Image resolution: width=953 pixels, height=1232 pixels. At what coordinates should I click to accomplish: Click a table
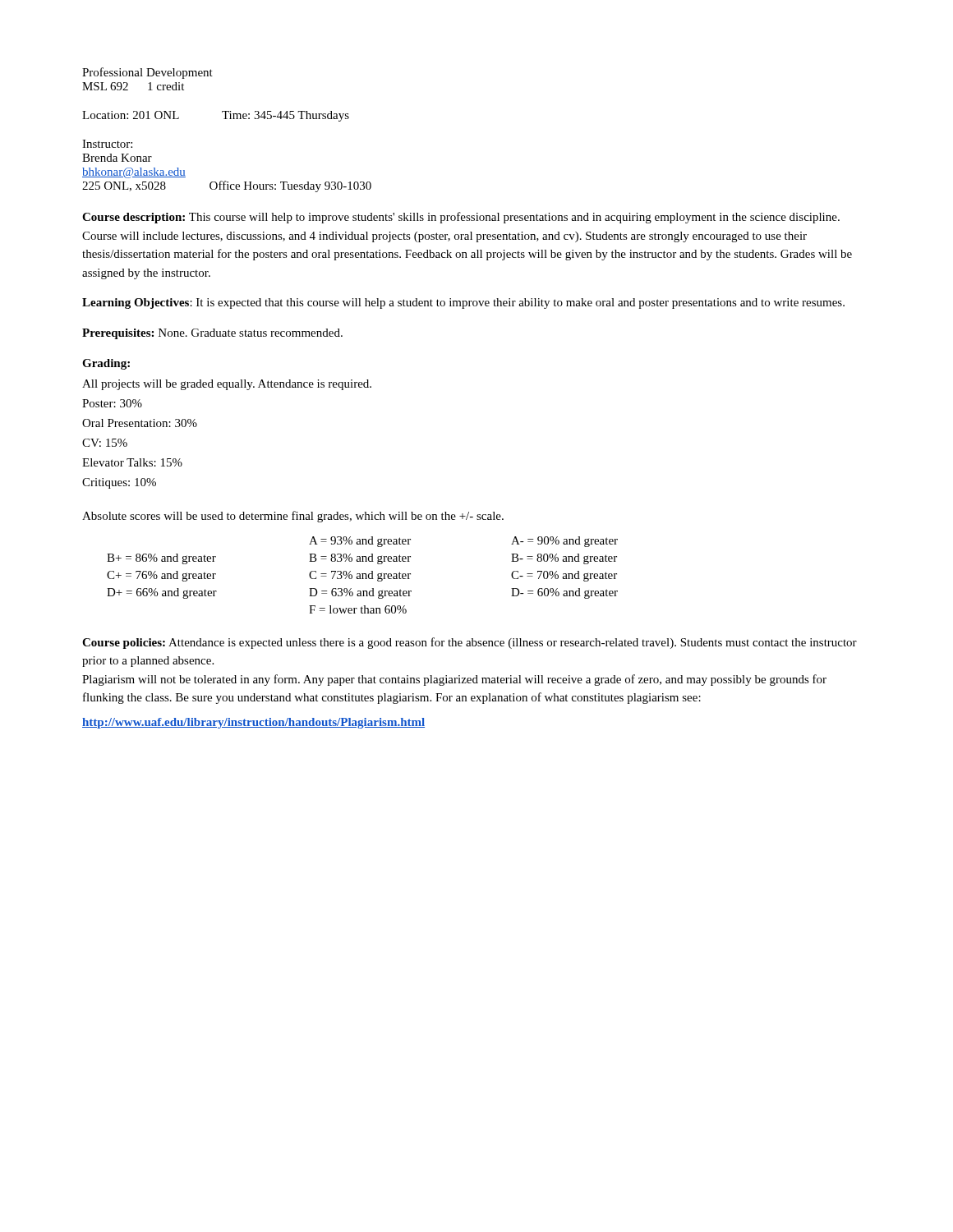pyautogui.click(x=476, y=575)
